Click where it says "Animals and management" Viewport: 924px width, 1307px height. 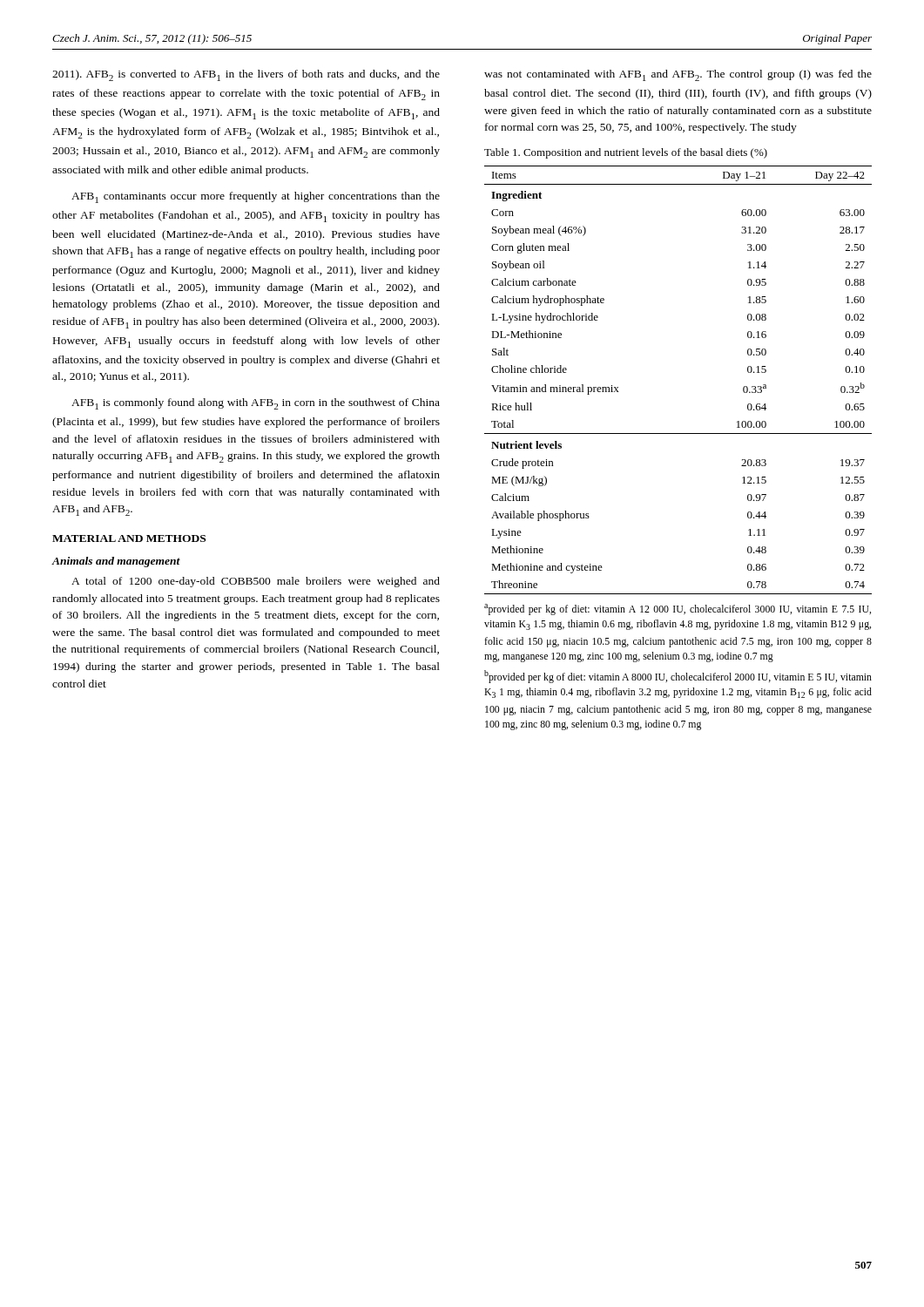click(116, 561)
